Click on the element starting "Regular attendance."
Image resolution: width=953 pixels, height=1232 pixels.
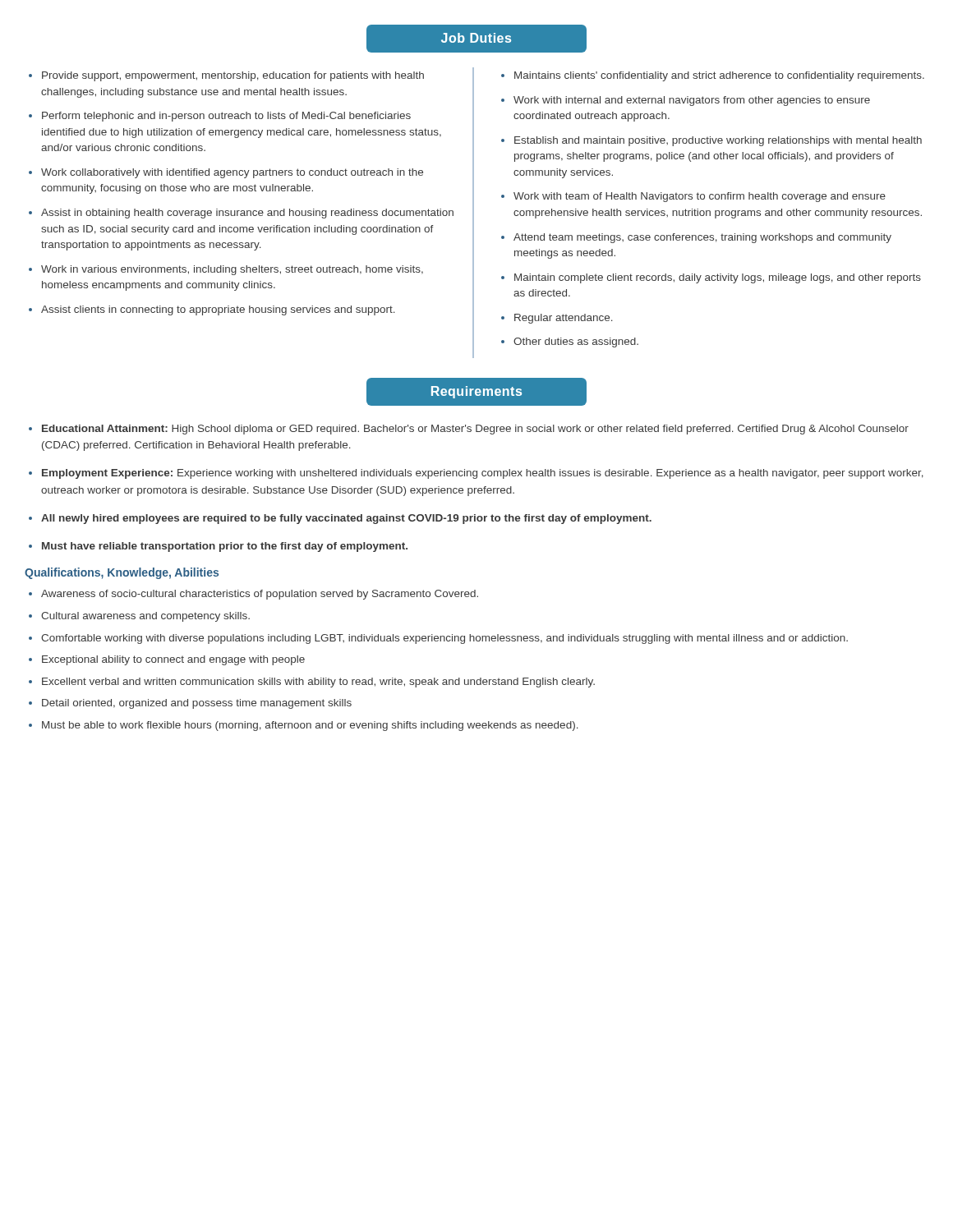(x=563, y=317)
